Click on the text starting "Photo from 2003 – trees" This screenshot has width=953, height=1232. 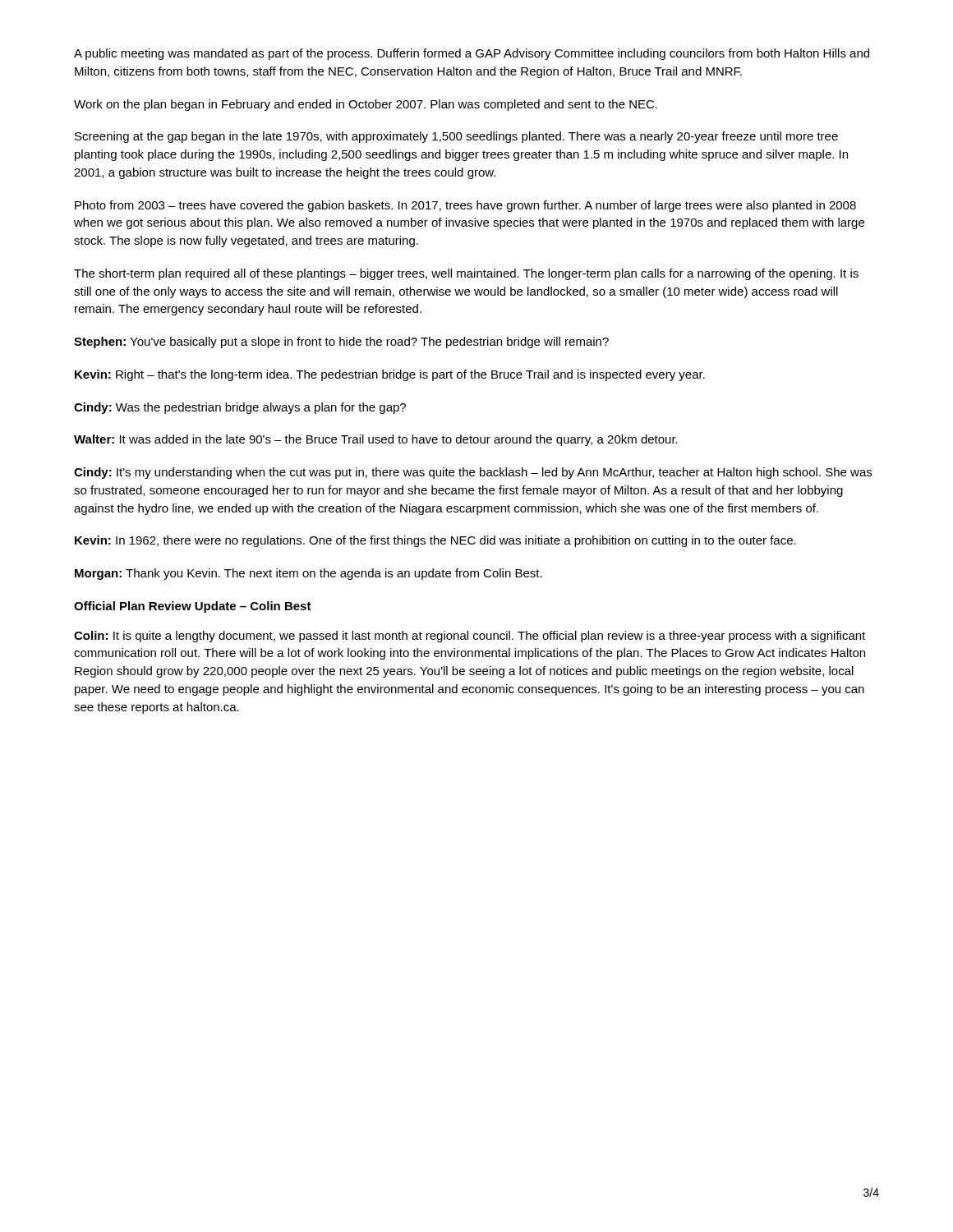469,222
